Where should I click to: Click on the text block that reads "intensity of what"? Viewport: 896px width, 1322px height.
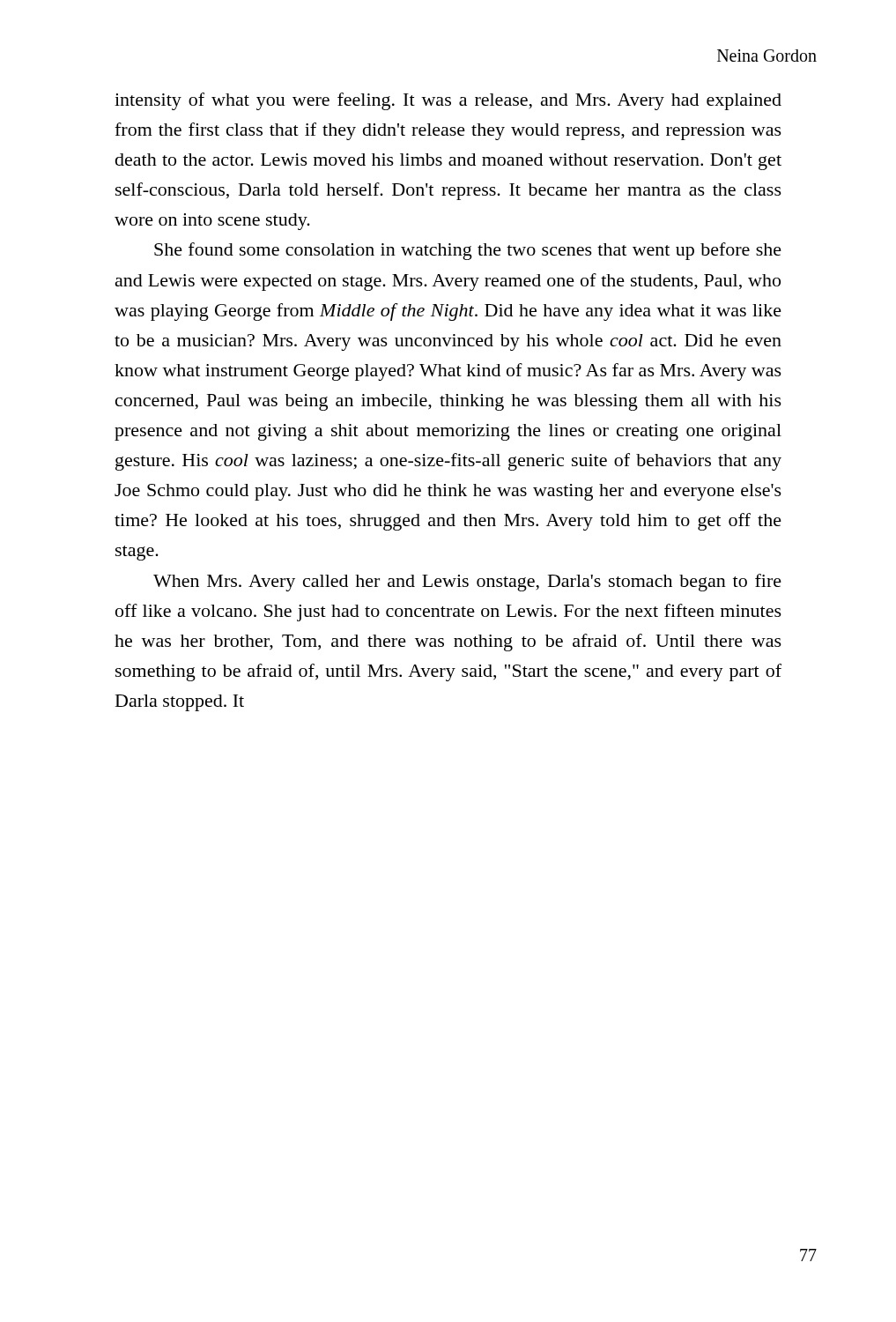[448, 400]
